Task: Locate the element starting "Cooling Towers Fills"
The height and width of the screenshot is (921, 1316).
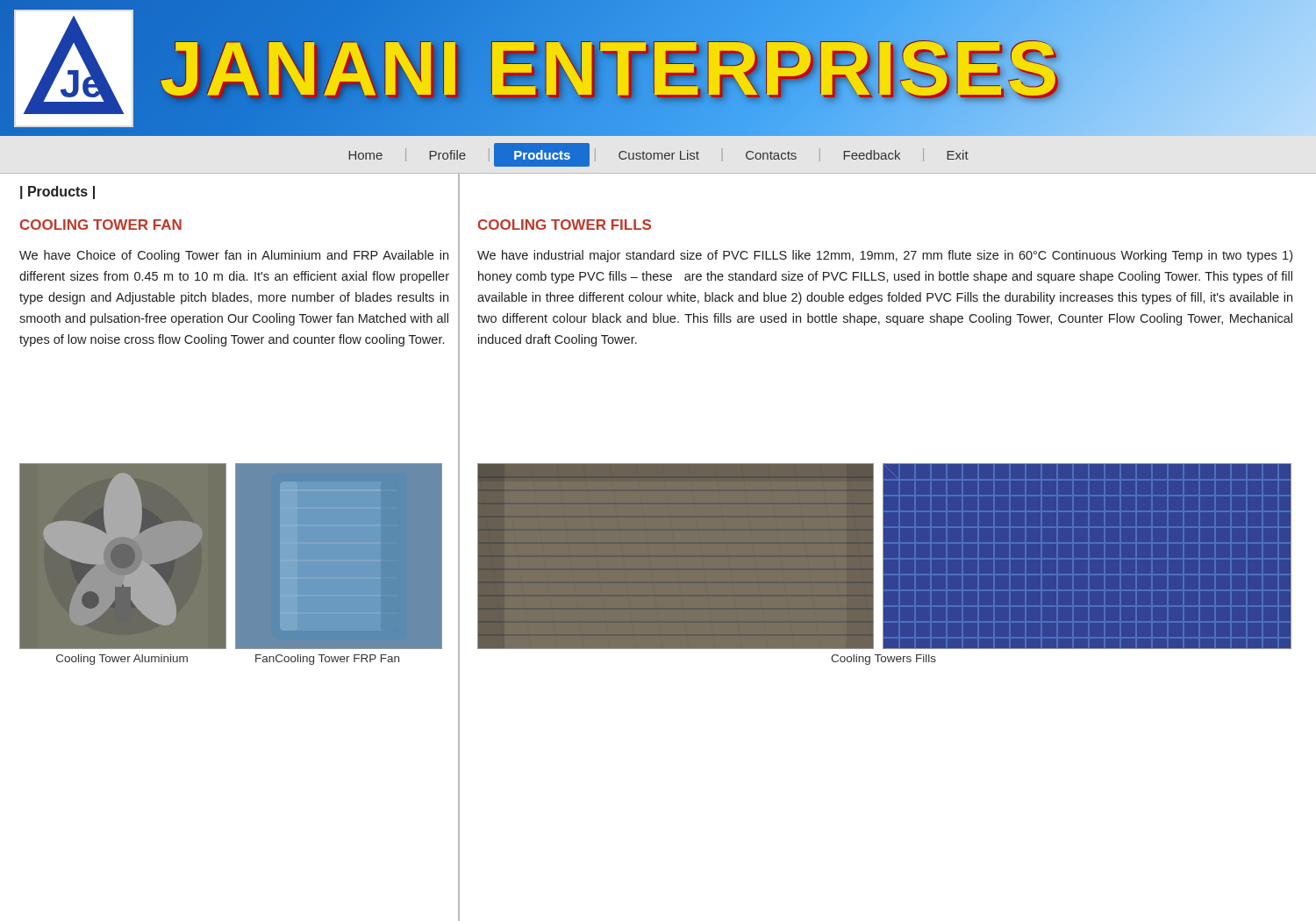Action: pyautogui.click(x=883, y=658)
